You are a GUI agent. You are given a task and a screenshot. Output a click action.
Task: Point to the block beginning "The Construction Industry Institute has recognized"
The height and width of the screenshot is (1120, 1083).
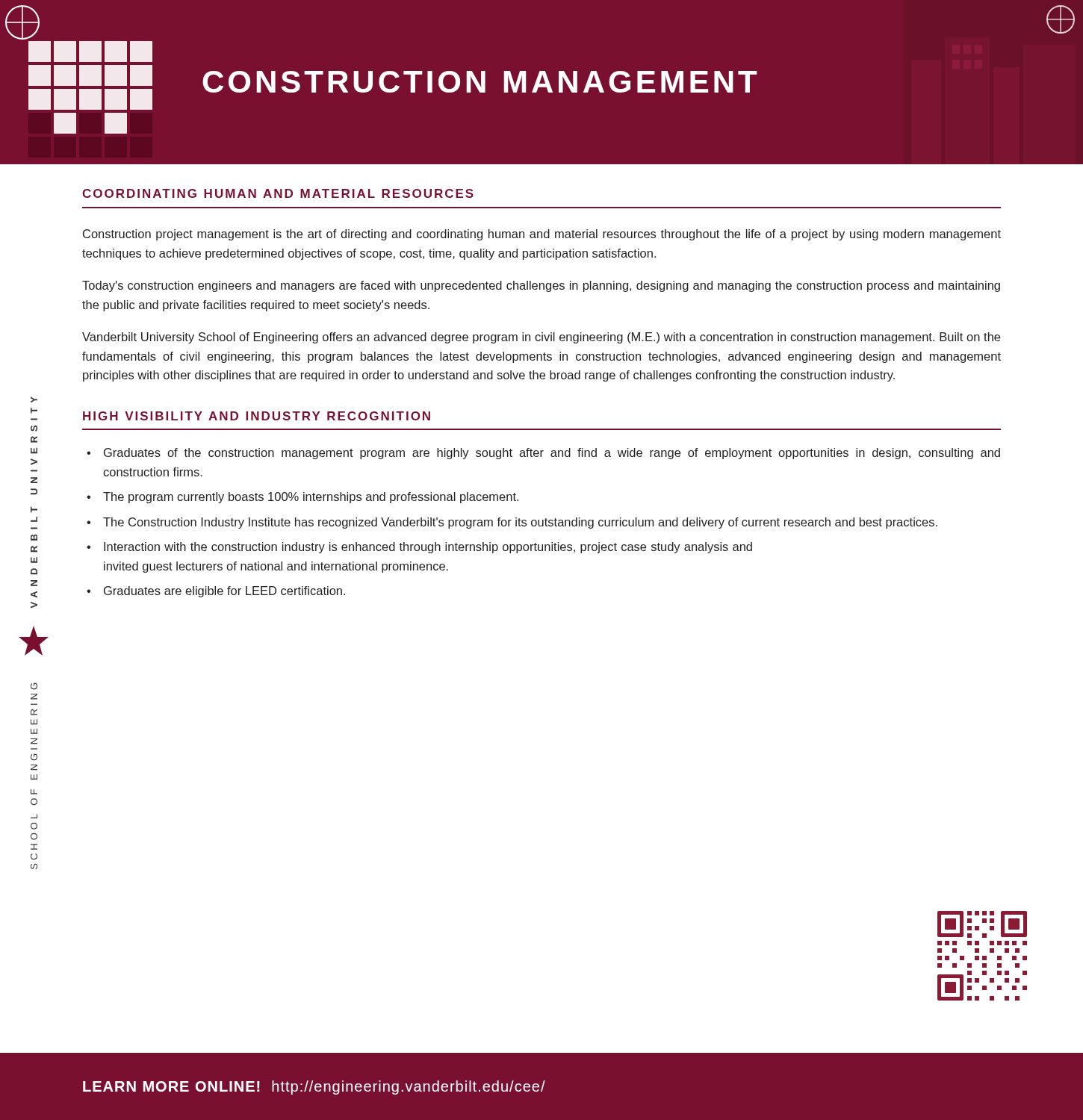(x=521, y=522)
